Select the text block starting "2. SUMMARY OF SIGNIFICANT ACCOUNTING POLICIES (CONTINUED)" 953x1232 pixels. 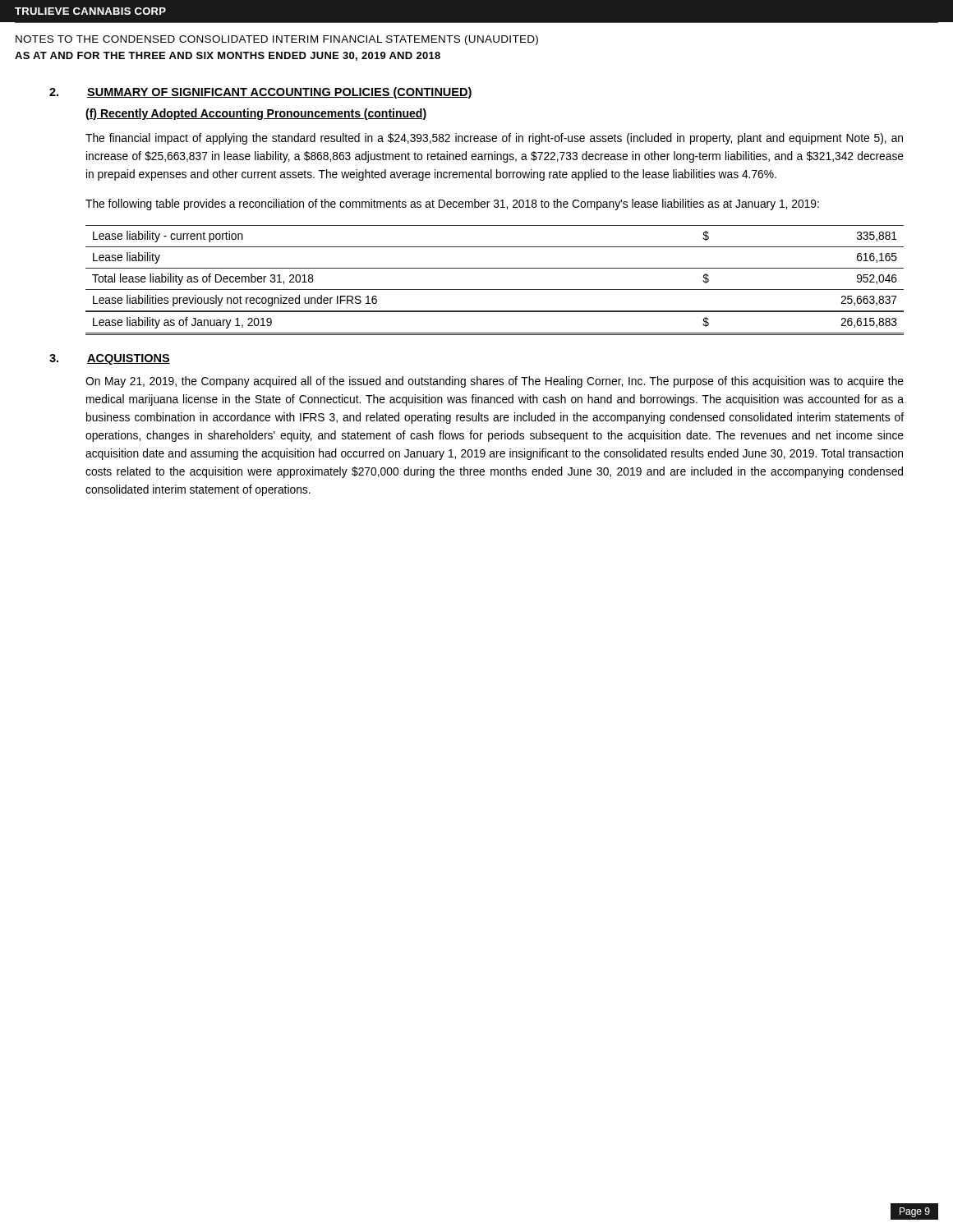coord(261,92)
